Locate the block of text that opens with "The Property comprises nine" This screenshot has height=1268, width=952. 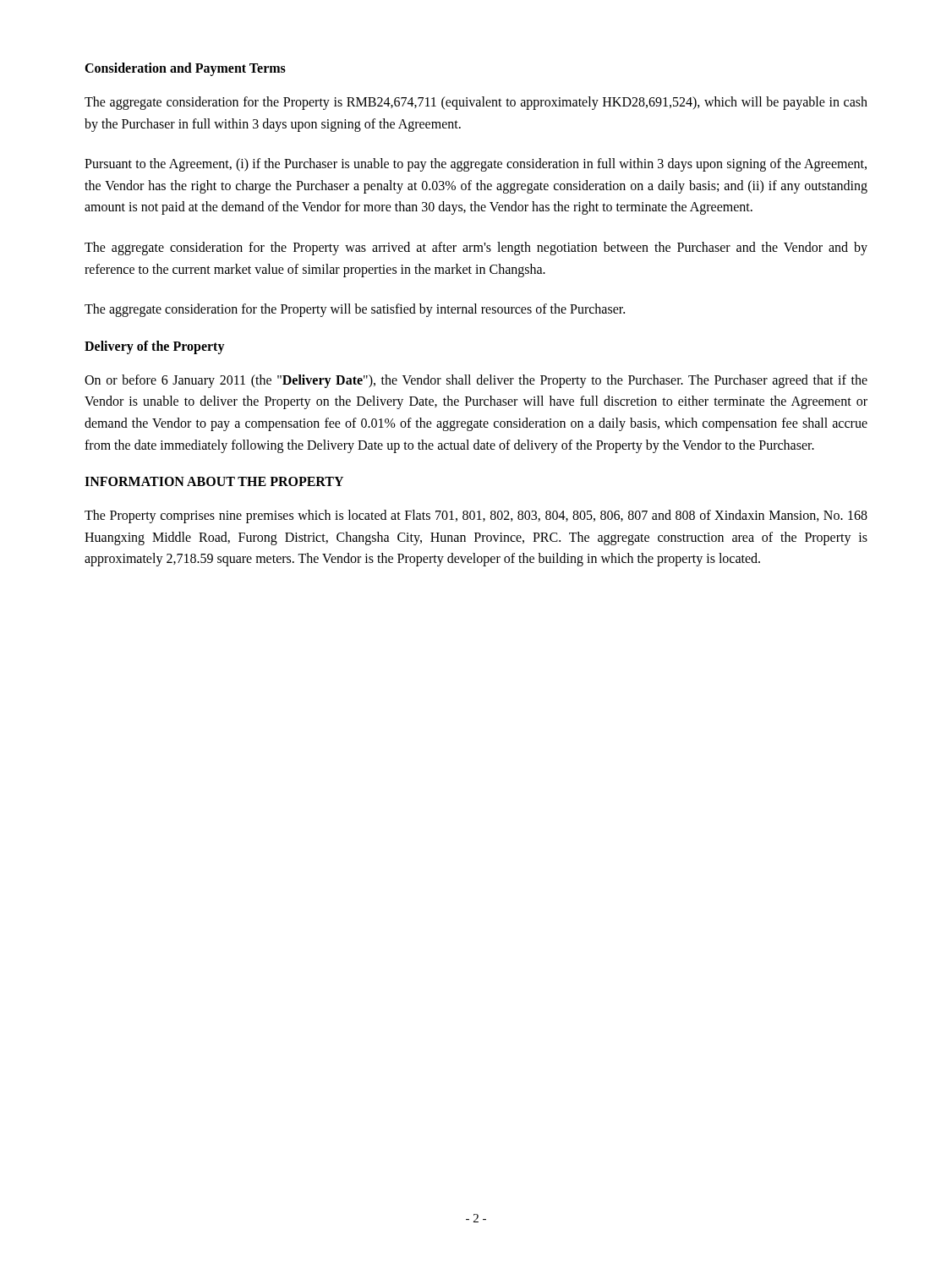click(x=476, y=537)
